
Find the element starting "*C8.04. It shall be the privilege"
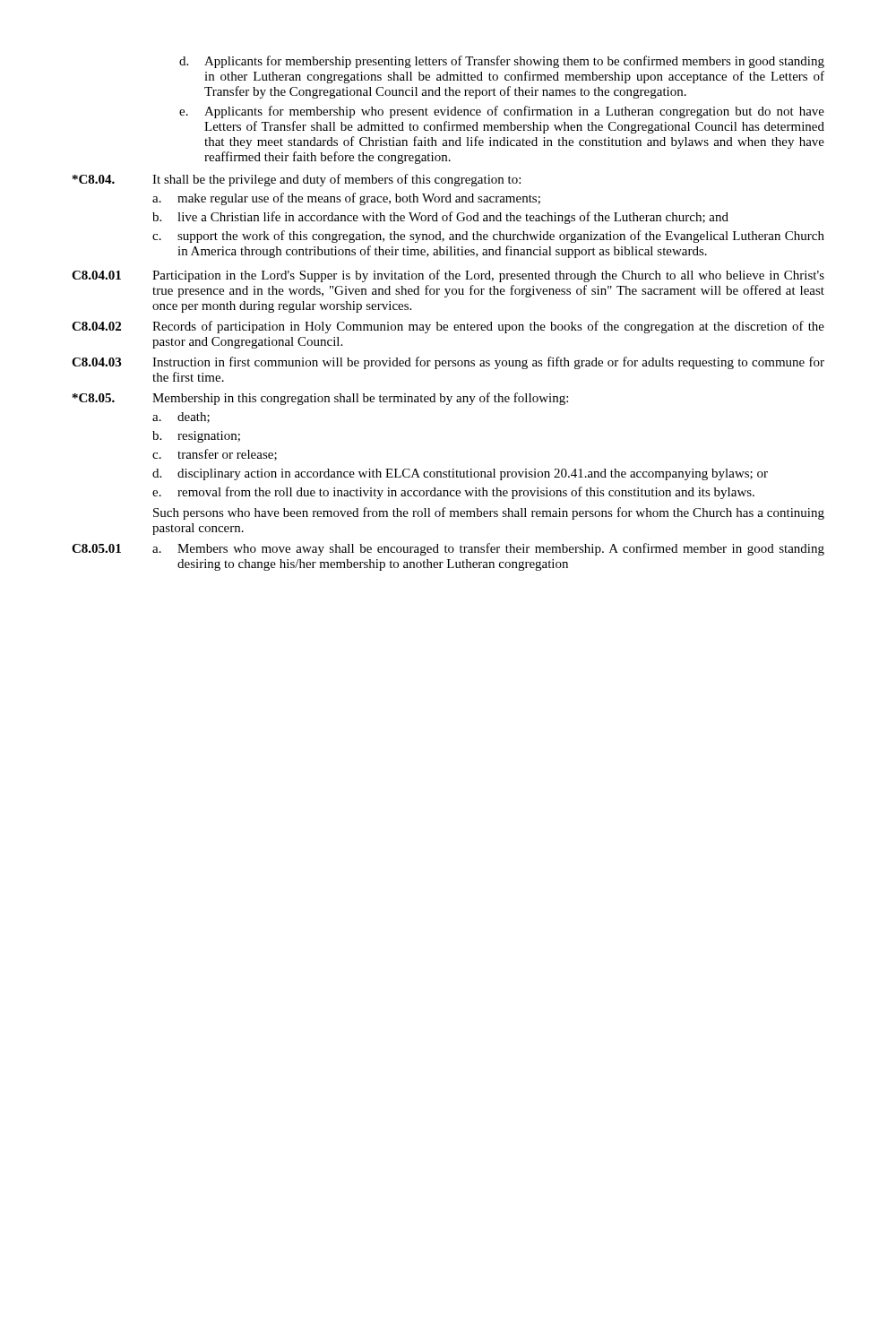[x=448, y=217]
